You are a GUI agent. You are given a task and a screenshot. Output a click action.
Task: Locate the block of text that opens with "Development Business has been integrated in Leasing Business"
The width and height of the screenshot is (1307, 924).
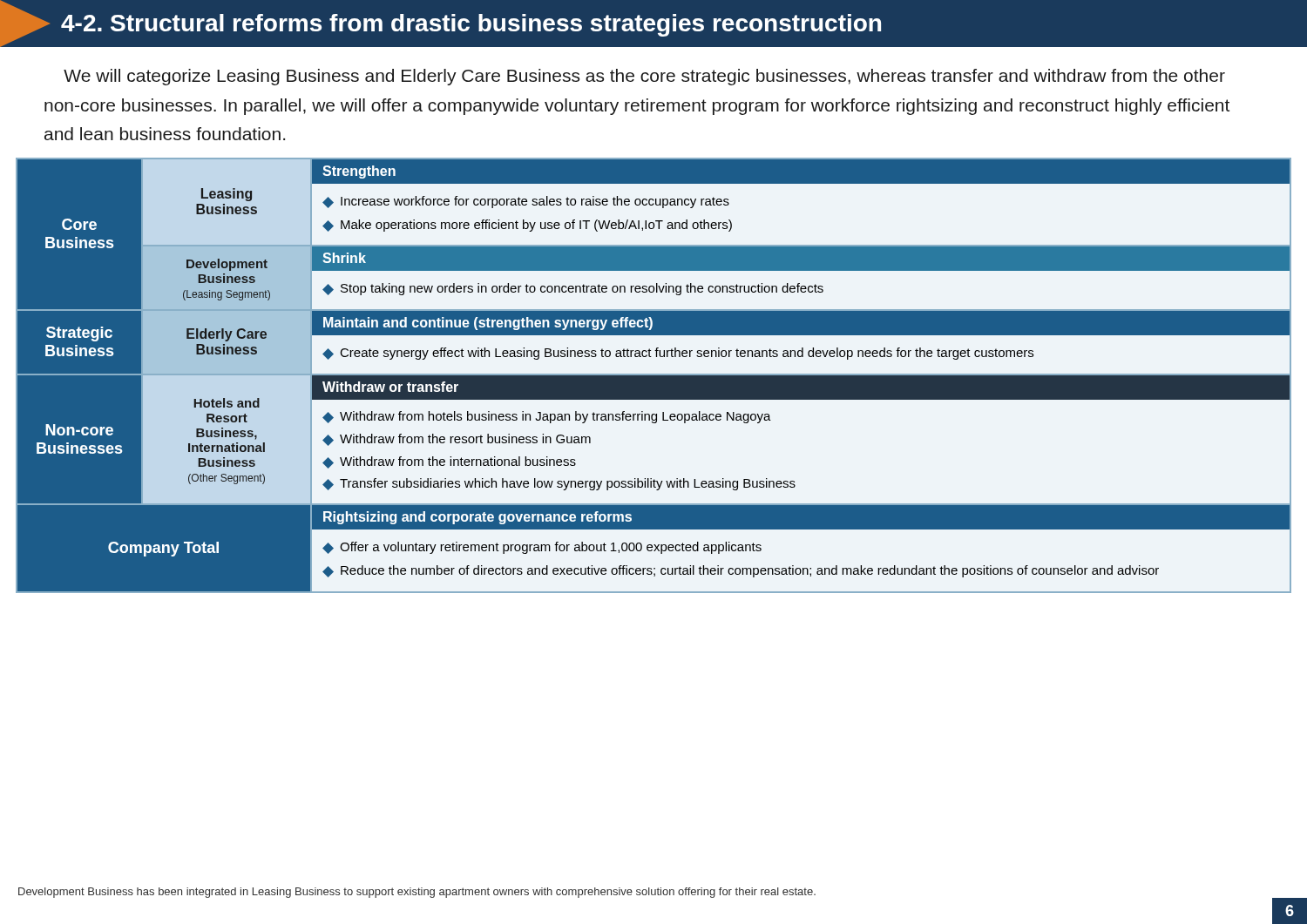[x=417, y=891]
